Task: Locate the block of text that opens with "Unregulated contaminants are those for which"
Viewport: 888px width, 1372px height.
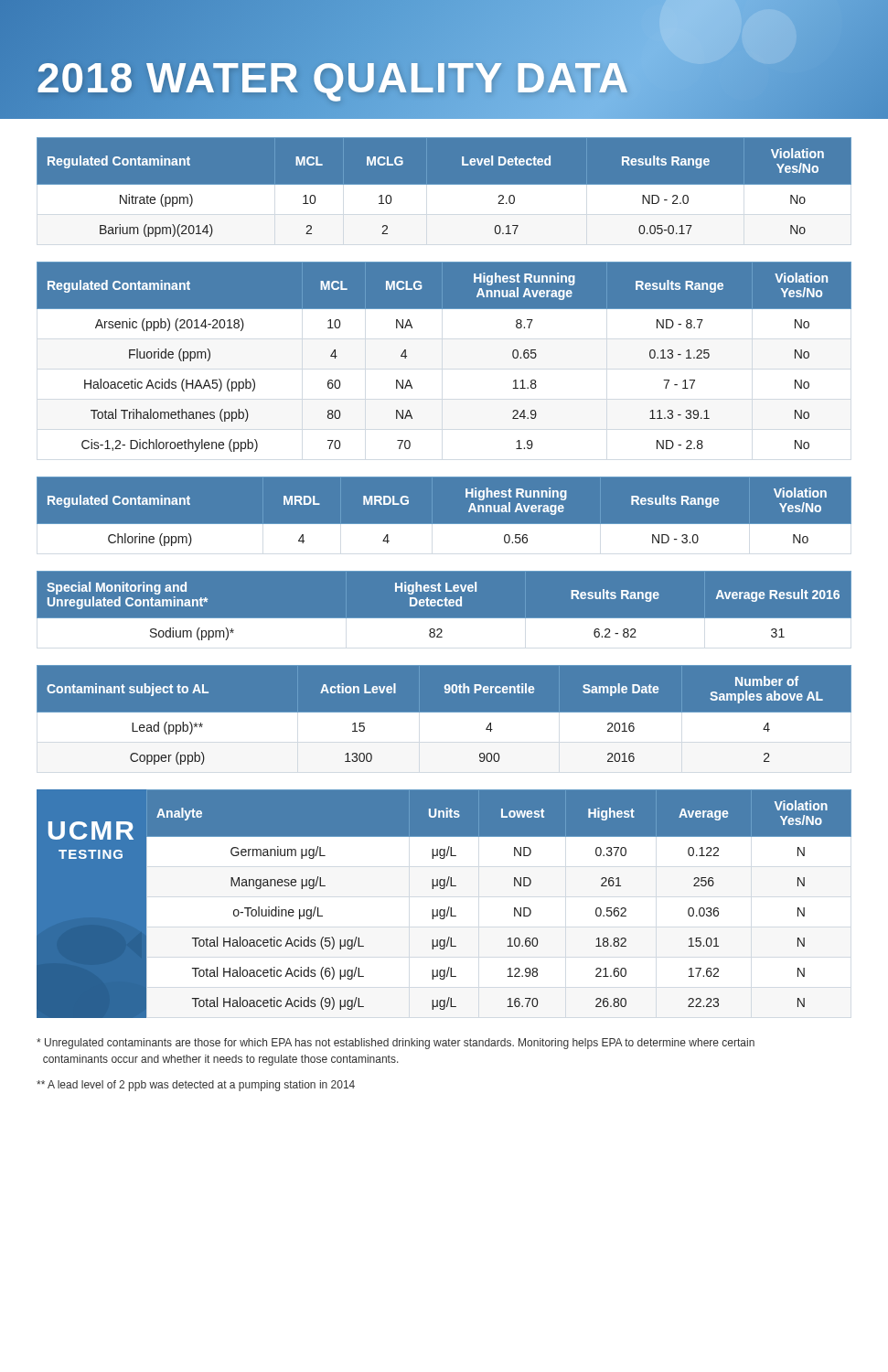Action: [396, 1051]
